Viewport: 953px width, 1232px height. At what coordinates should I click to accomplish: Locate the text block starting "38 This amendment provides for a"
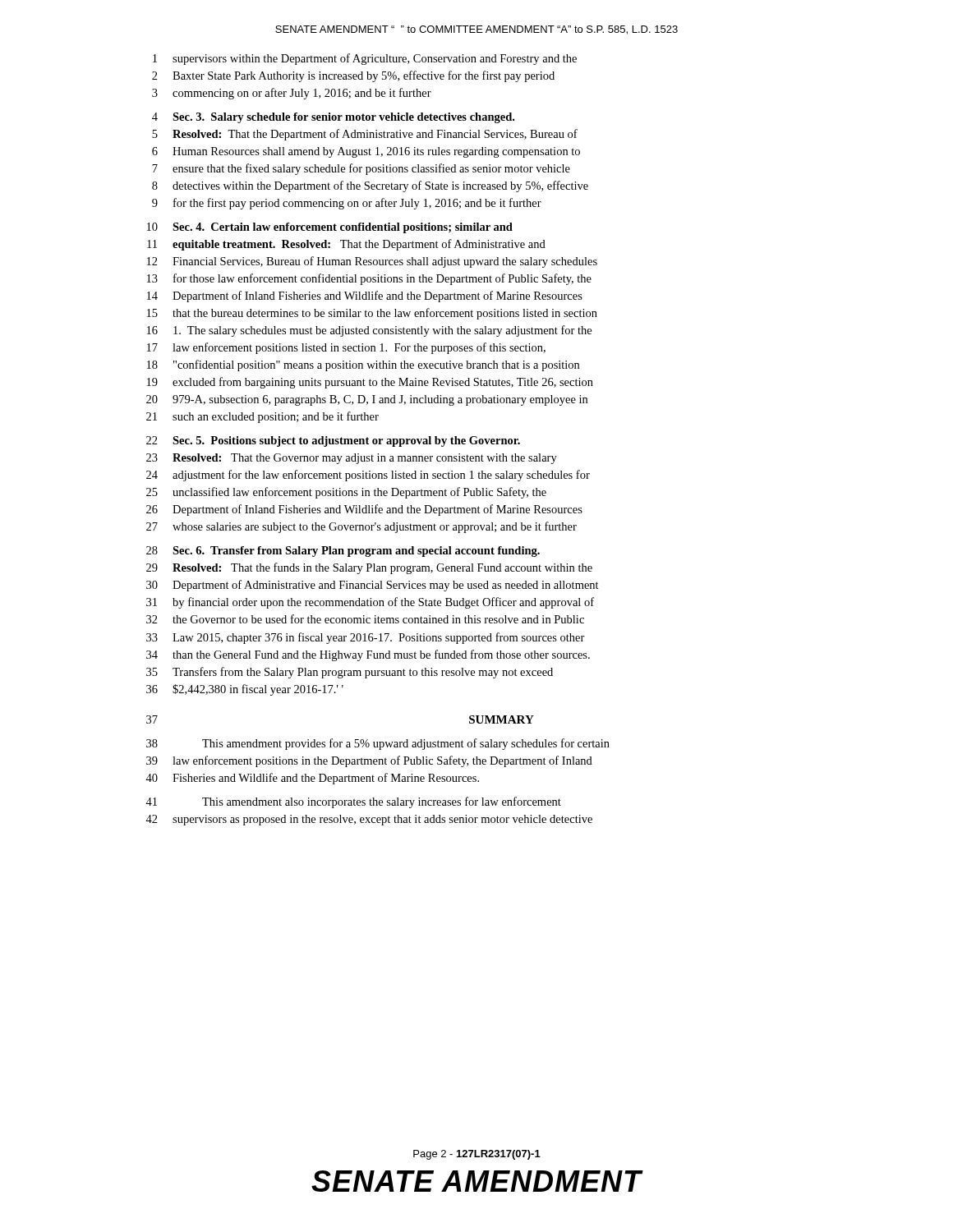(476, 761)
